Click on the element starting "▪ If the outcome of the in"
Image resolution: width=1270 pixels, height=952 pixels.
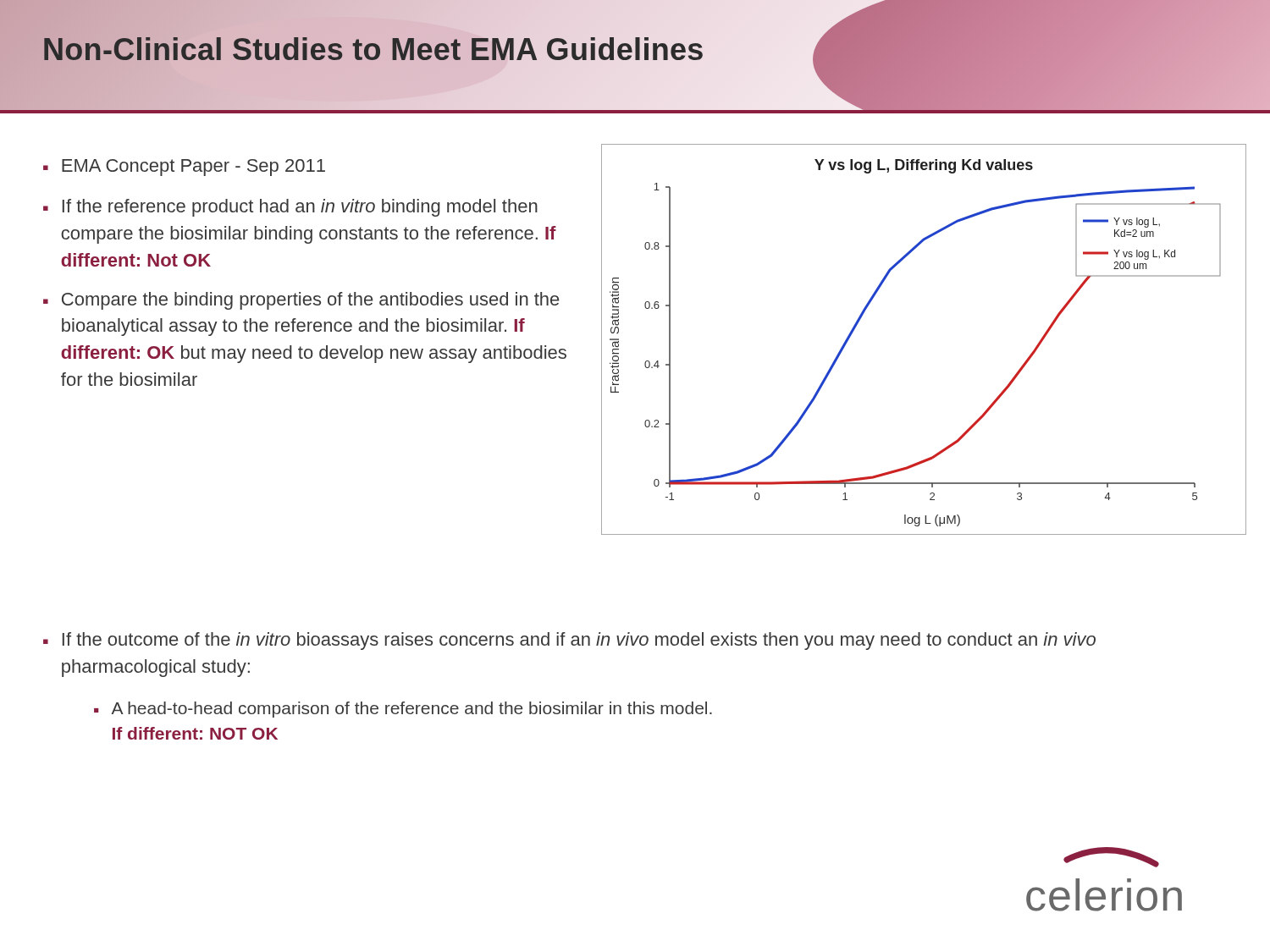pyautogui.click(x=635, y=653)
